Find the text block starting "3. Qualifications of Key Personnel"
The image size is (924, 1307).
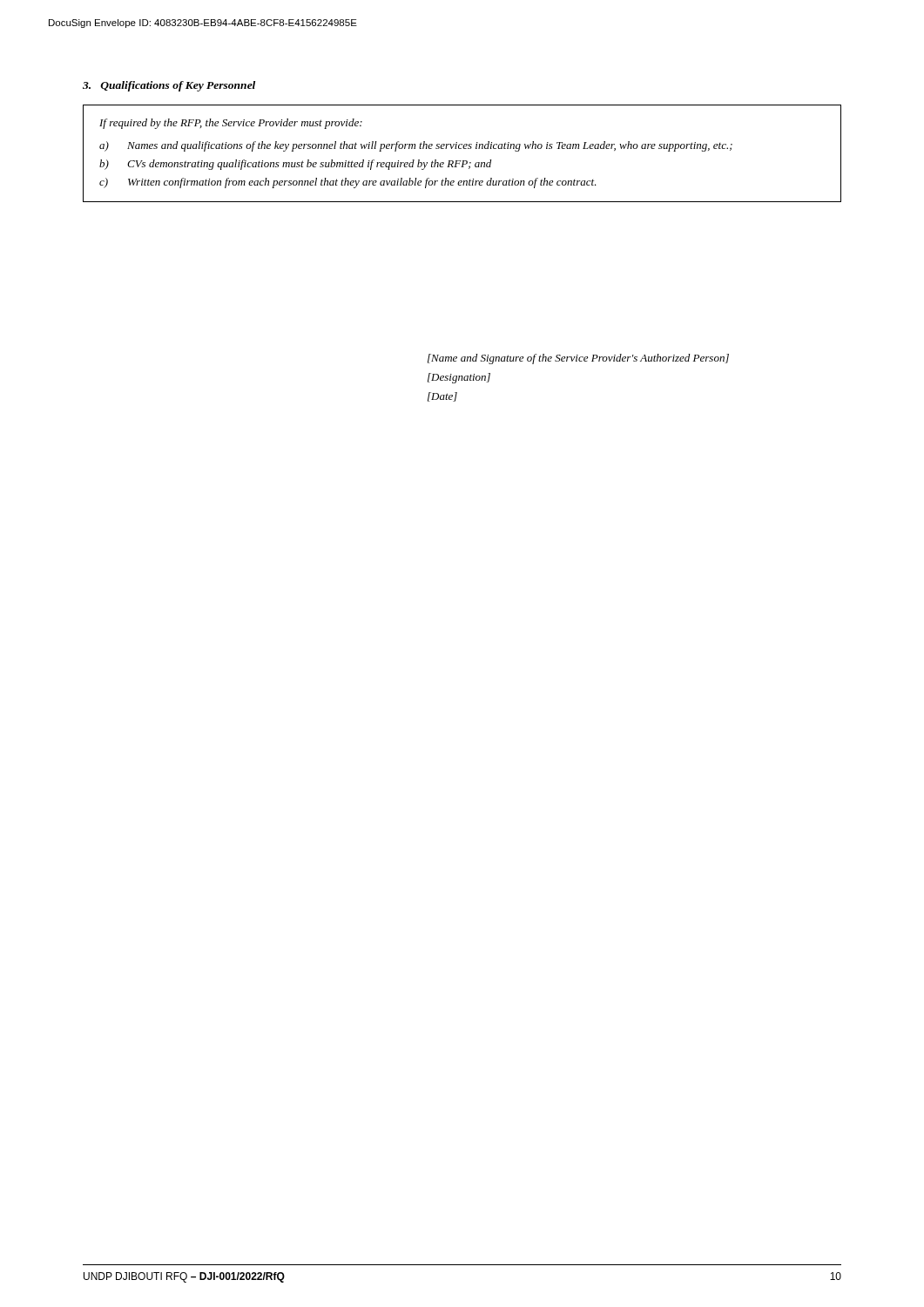click(169, 85)
